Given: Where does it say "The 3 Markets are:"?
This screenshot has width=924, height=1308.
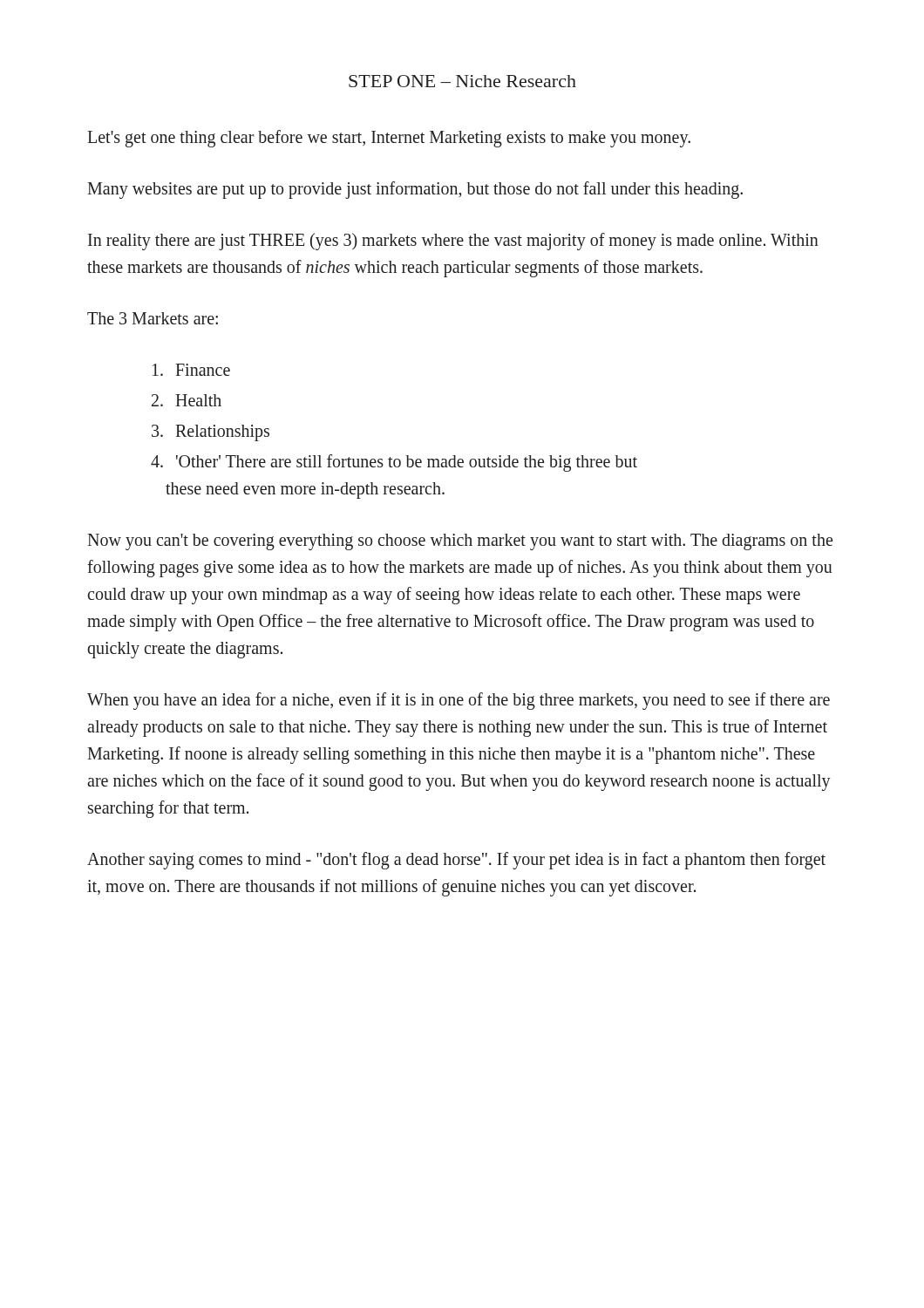Looking at the screenshot, I should [153, 318].
